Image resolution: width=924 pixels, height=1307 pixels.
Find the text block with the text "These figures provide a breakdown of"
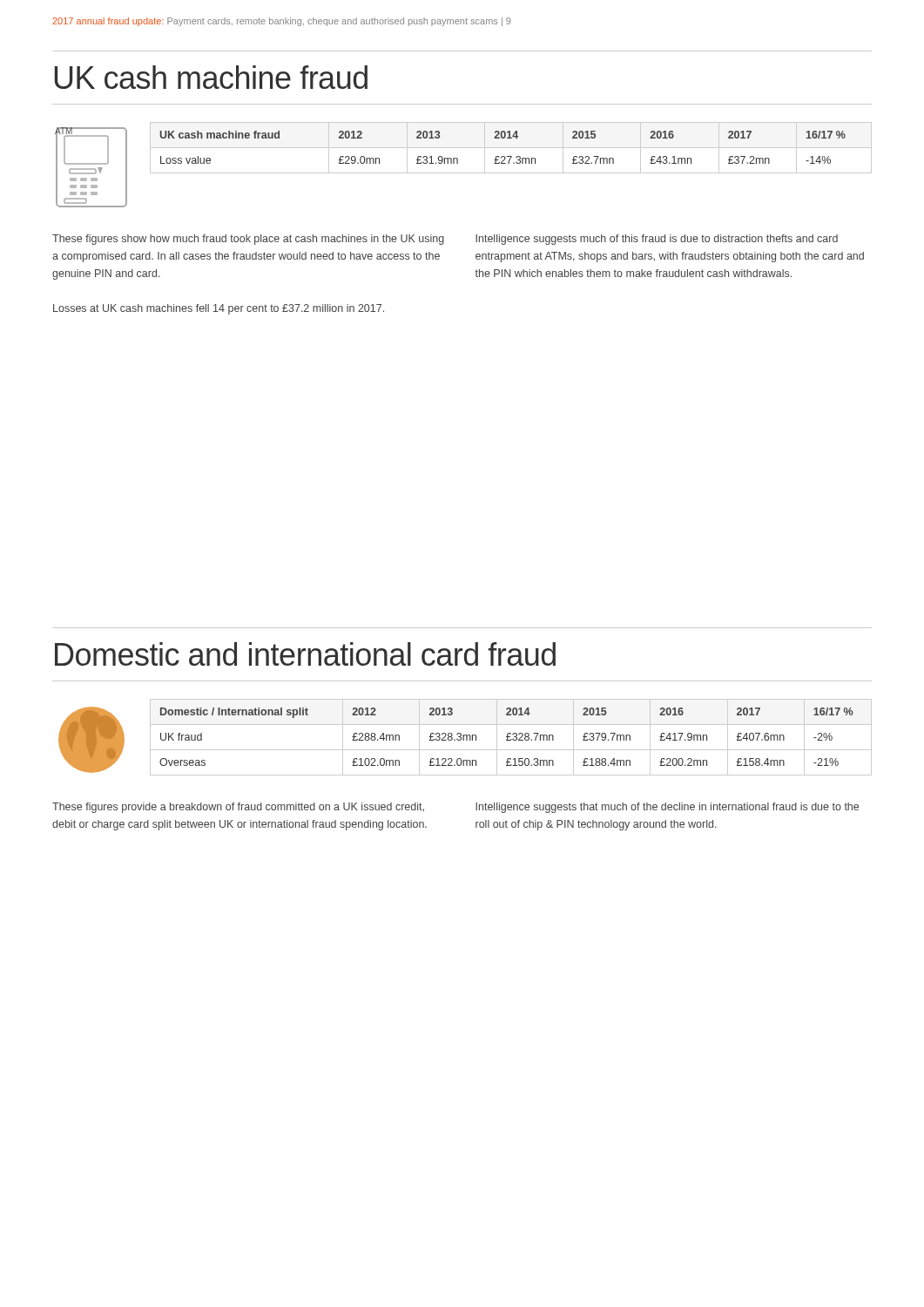[x=240, y=816]
